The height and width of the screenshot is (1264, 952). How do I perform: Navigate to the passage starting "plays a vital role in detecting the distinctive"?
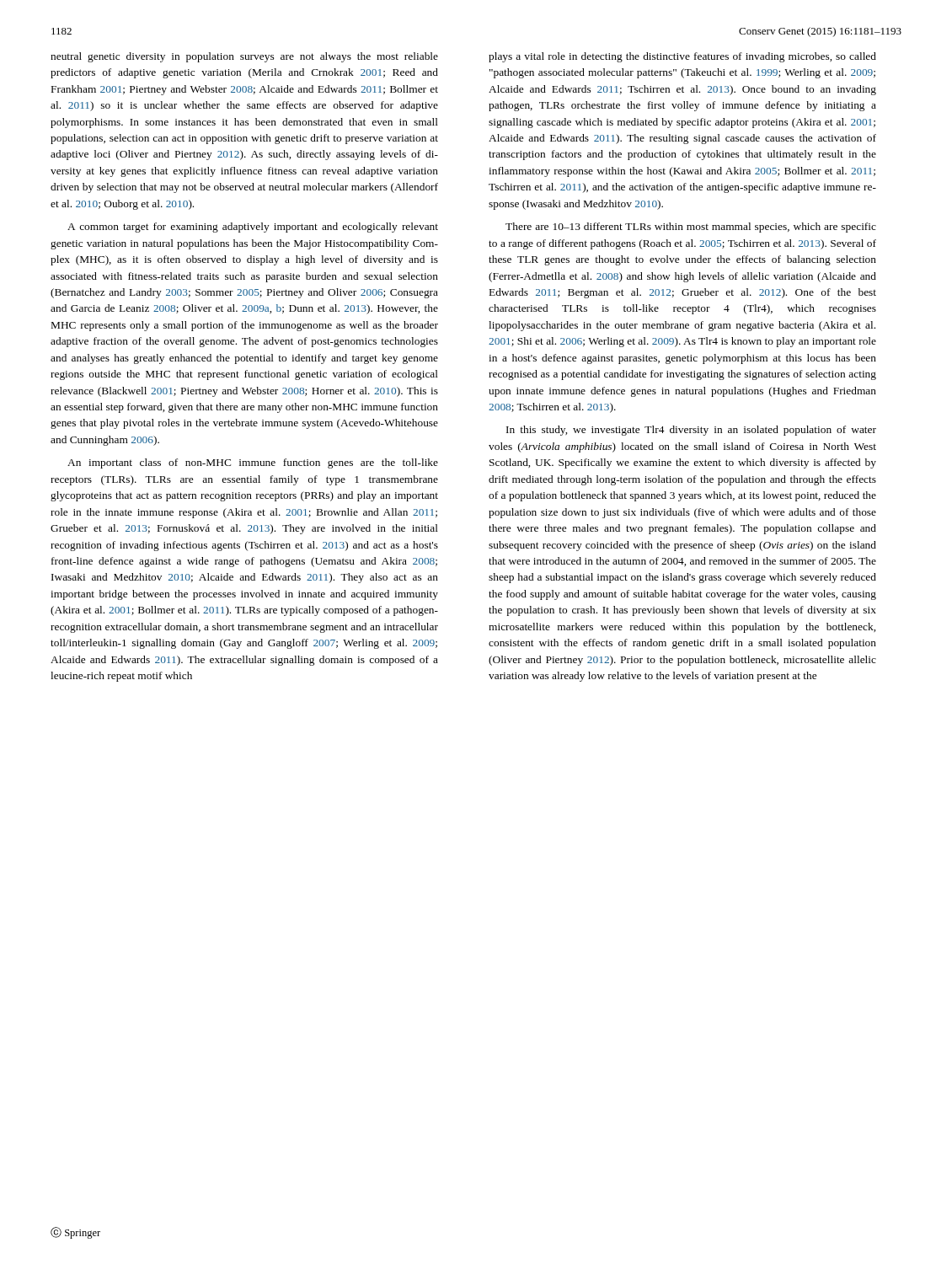tap(682, 366)
